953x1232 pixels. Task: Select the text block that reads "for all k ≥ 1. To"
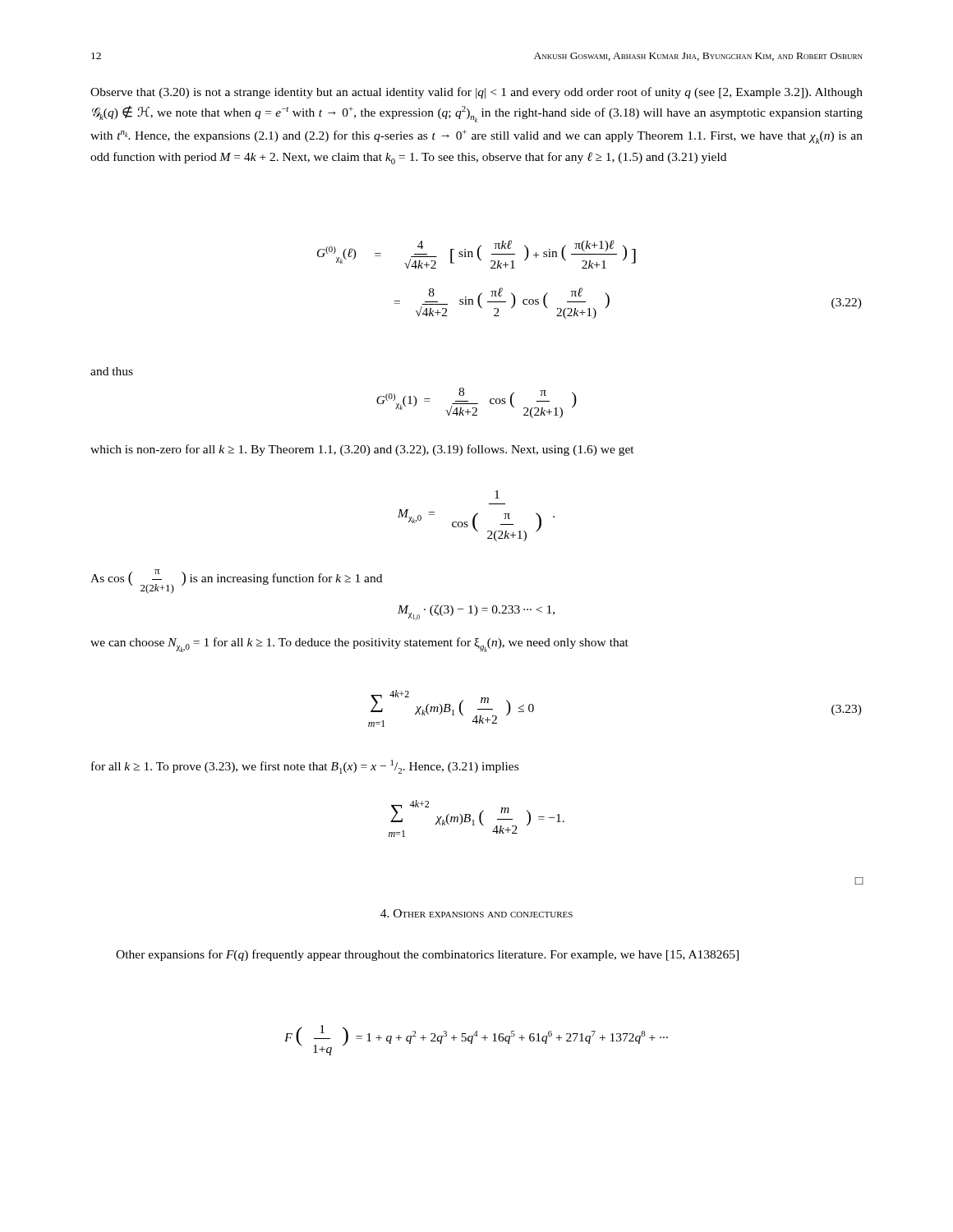(x=305, y=766)
